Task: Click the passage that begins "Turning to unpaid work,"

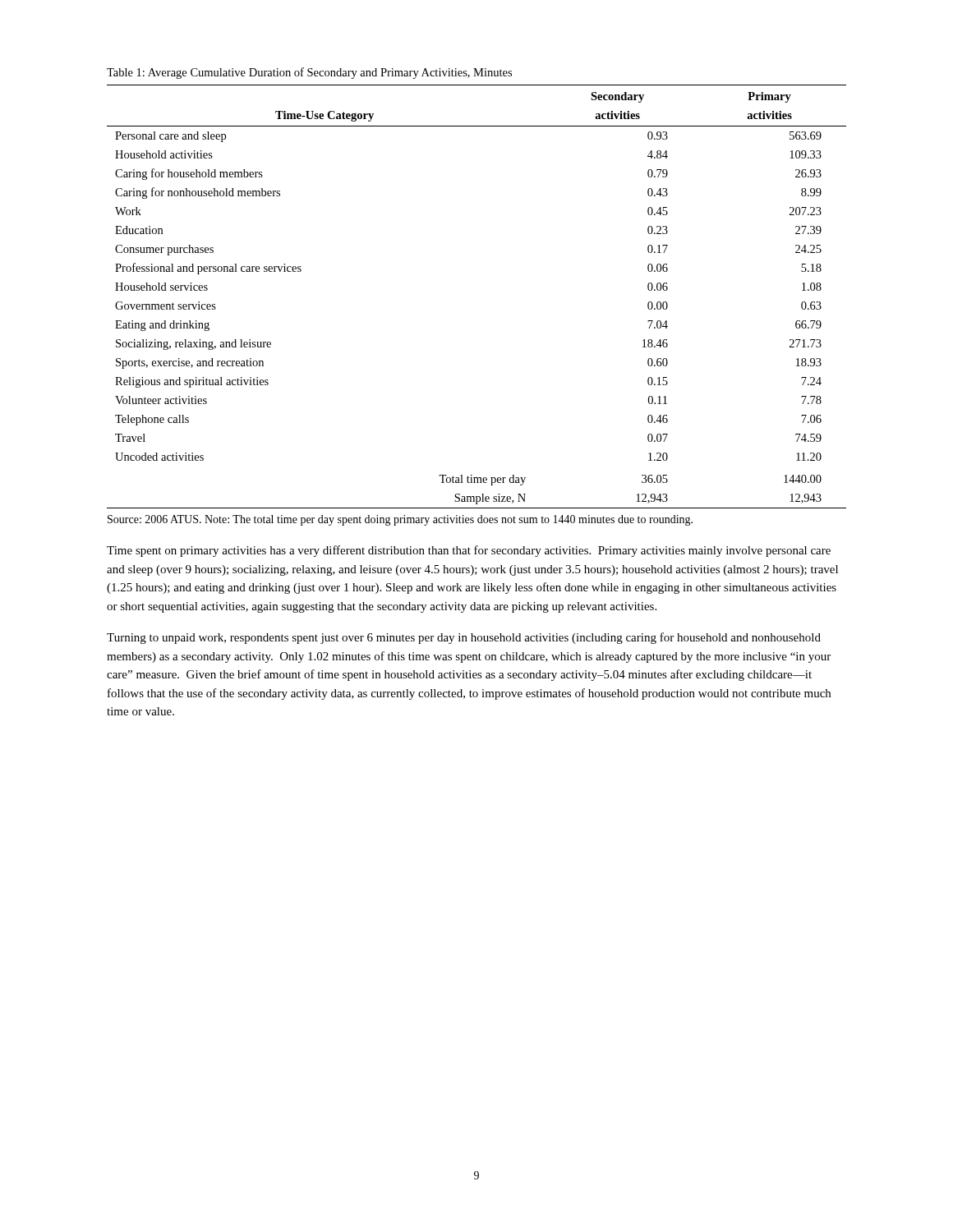Action: point(469,674)
